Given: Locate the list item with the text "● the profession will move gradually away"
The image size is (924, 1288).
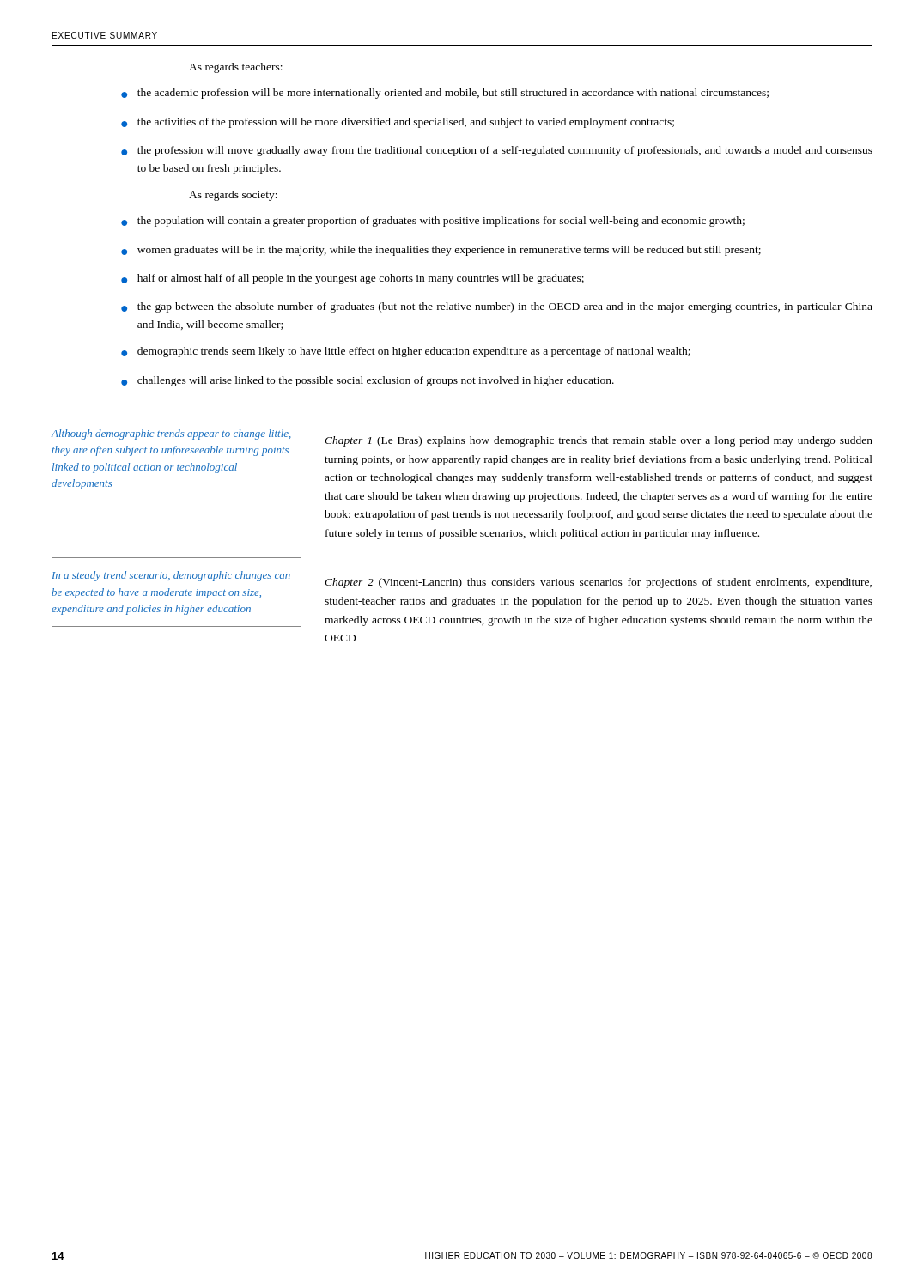Looking at the screenshot, I should (496, 160).
